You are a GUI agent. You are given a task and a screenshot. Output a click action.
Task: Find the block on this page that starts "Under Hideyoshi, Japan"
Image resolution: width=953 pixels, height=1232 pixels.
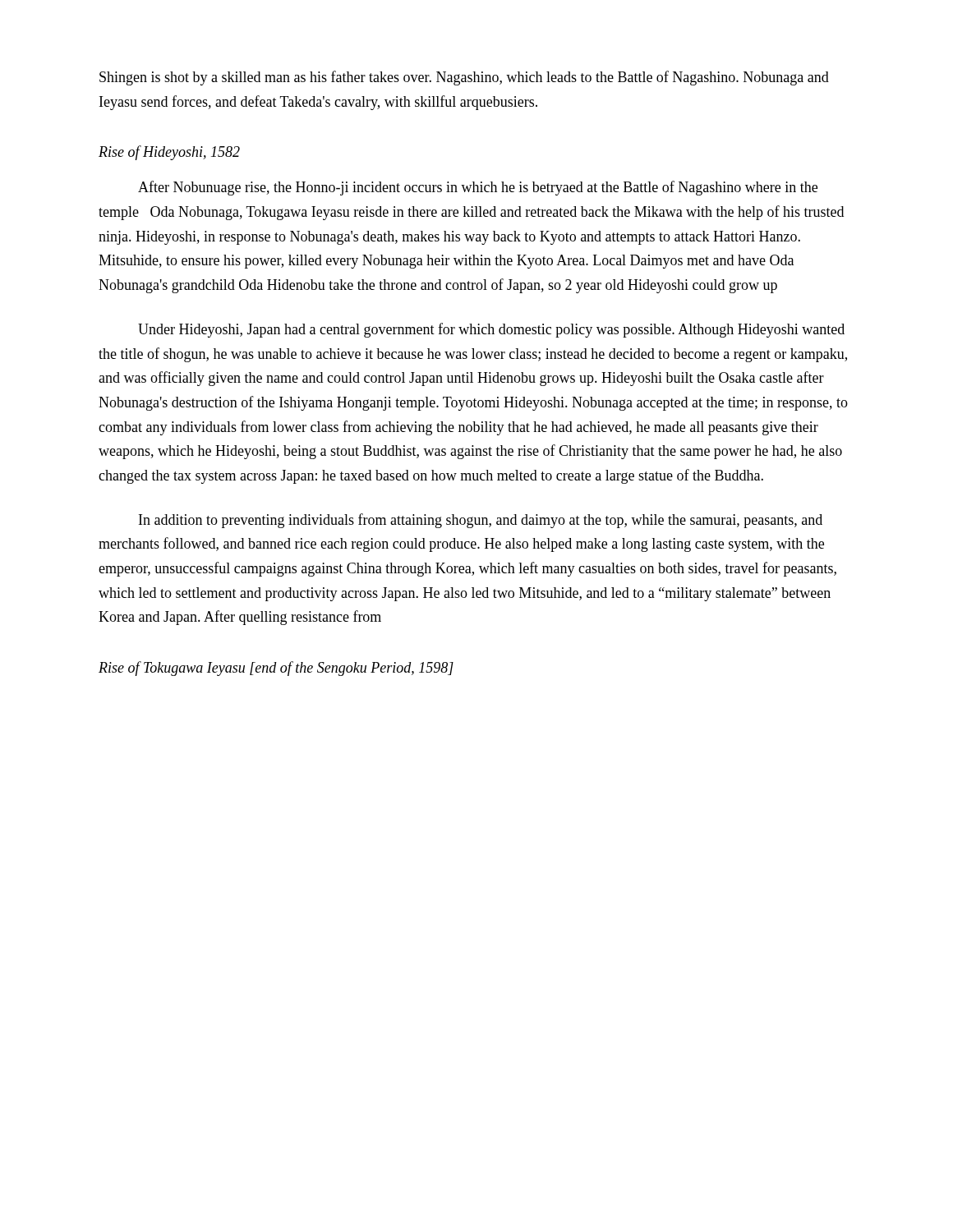[473, 402]
